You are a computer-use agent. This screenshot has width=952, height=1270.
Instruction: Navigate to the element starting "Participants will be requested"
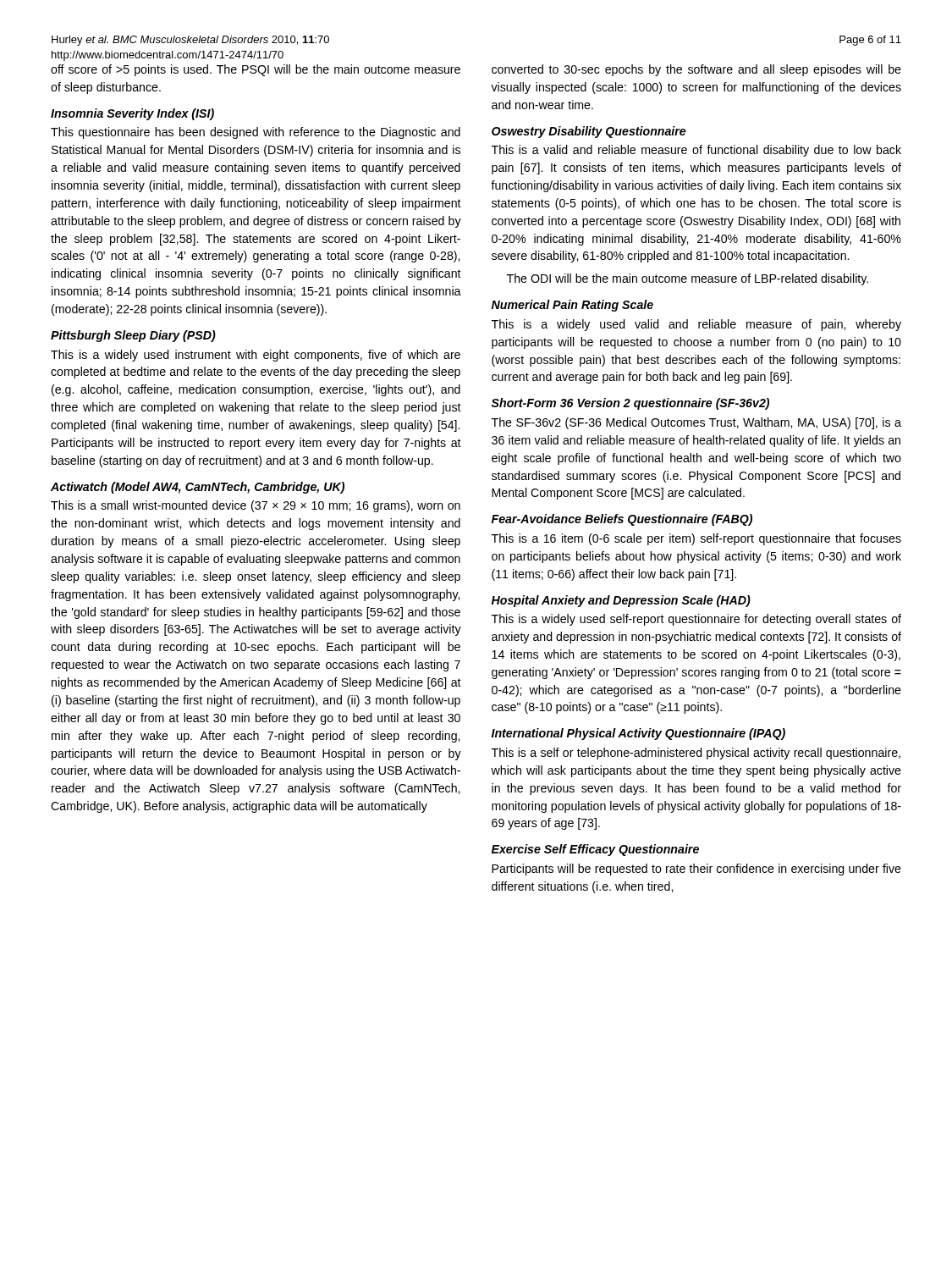696,877
